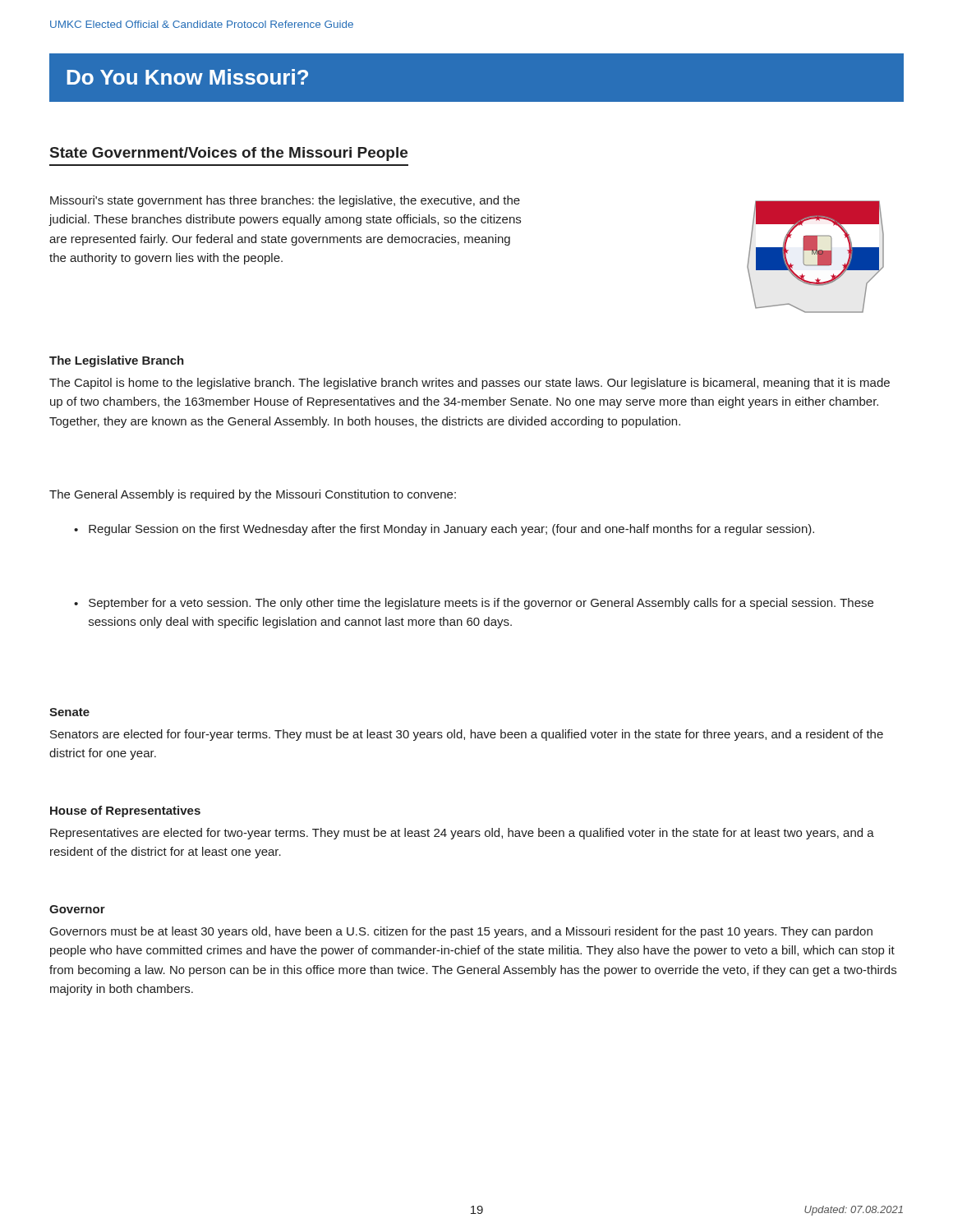Image resolution: width=953 pixels, height=1232 pixels.
Task: Click where it says "The Legislative Branch"
Action: [x=117, y=360]
